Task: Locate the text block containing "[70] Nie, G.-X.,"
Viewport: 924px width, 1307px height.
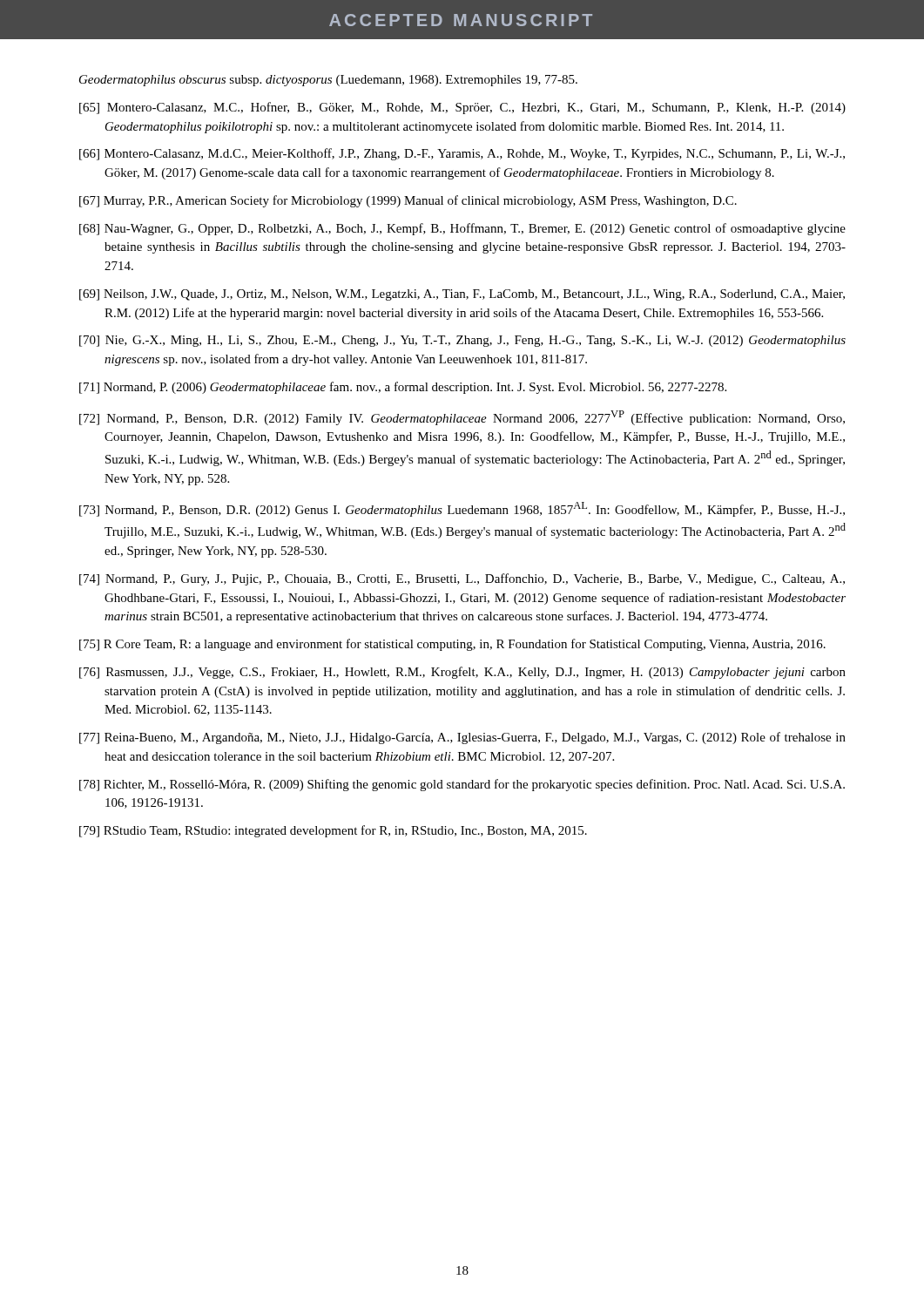Action: [462, 349]
